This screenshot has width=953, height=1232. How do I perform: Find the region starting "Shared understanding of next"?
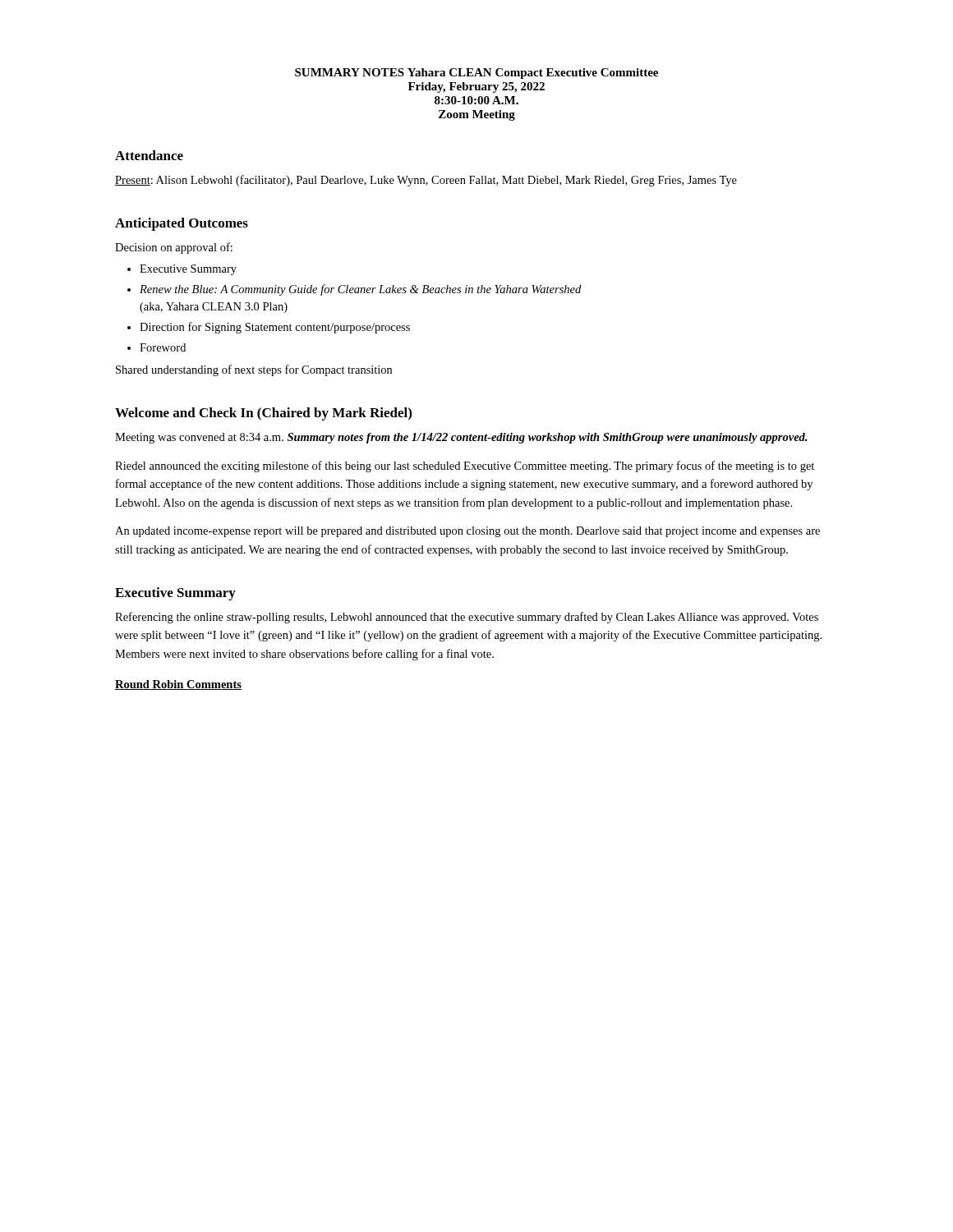254,369
